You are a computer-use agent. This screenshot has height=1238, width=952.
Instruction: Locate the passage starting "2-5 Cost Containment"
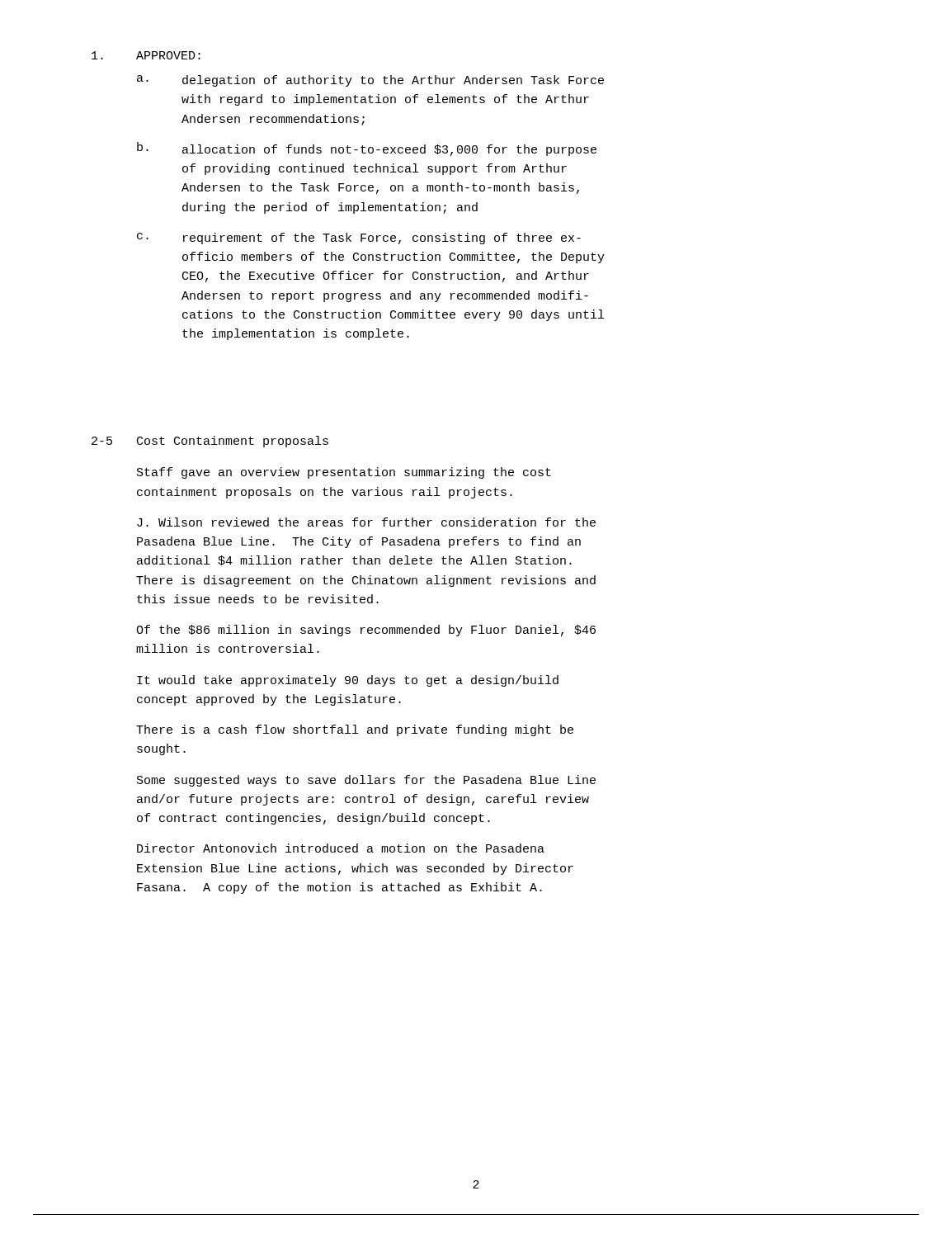210,442
